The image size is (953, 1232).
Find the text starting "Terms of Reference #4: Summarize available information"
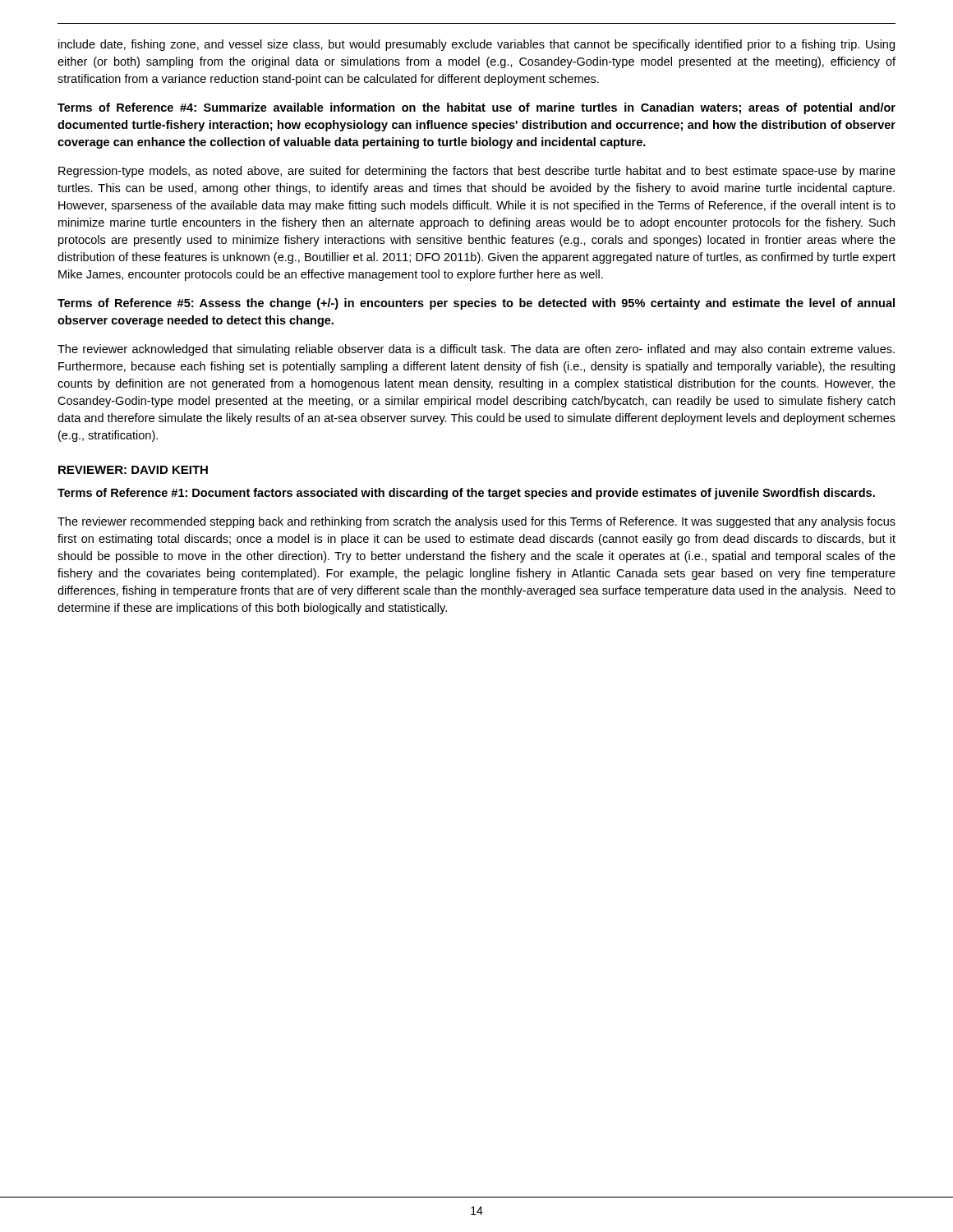476,125
